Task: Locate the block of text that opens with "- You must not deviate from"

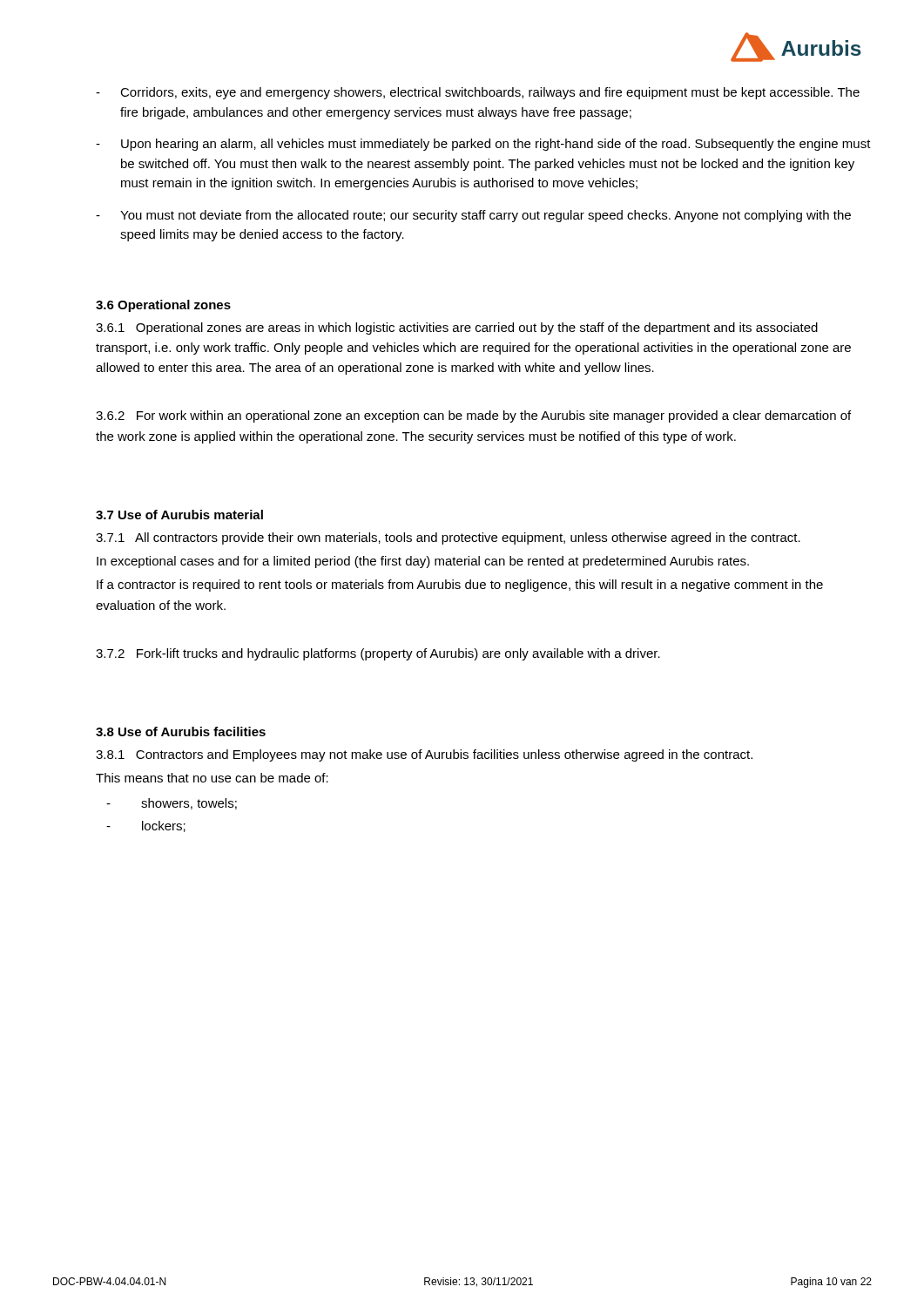Action: click(484, 225)
